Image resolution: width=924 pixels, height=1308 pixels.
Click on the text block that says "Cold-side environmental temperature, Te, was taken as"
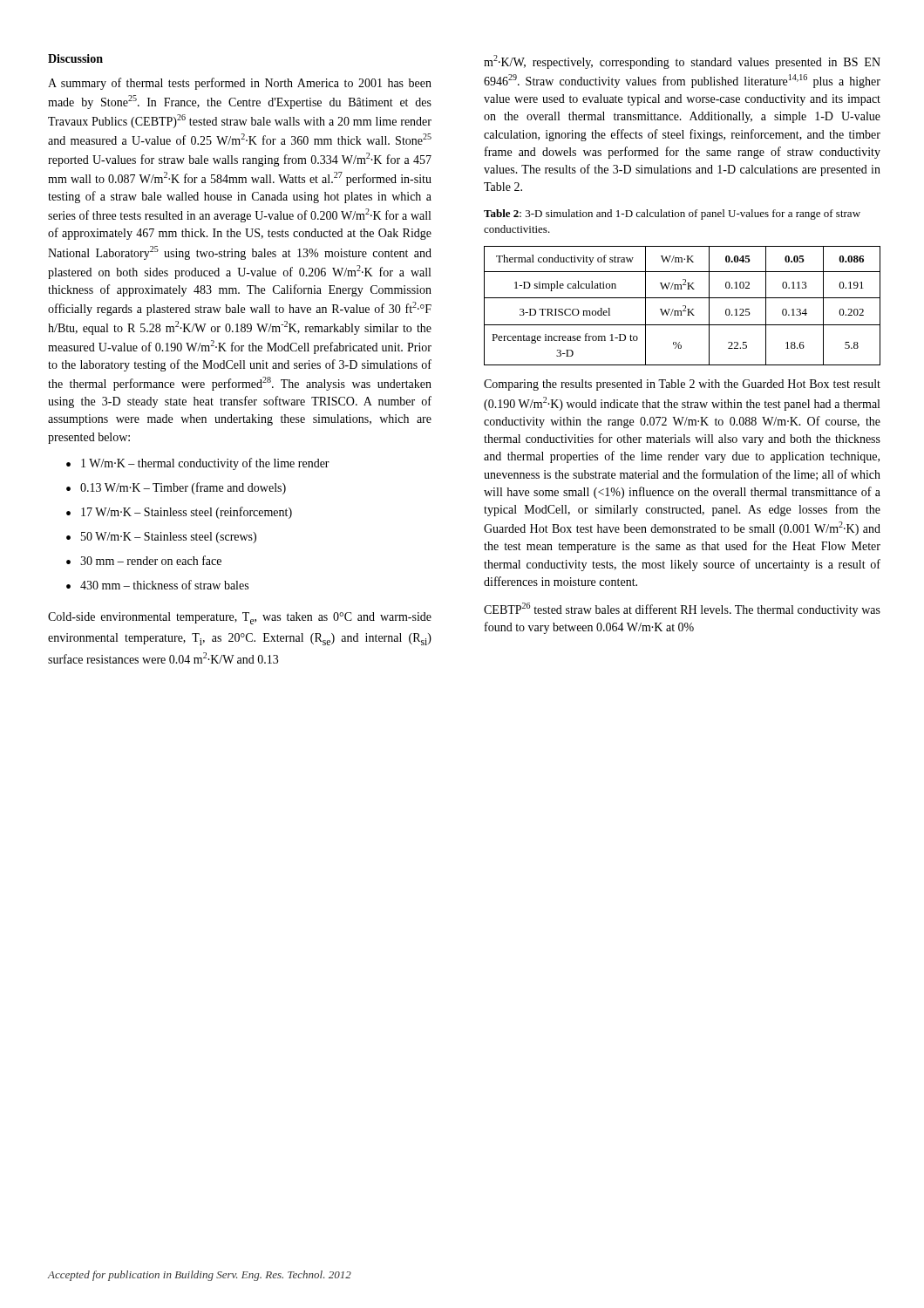[x=240, y=639]
